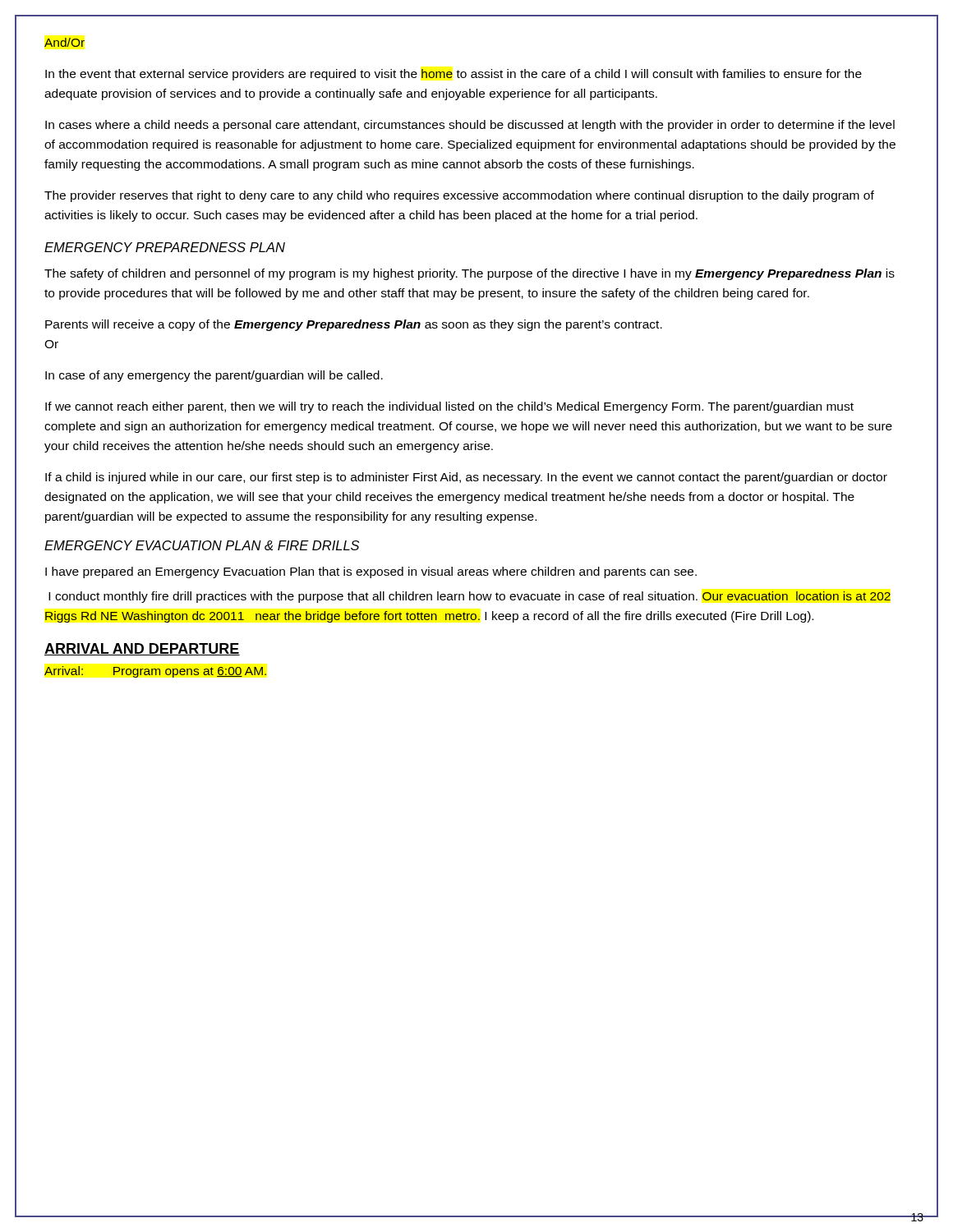
Task: Point to the block beginning "I have prepared an Emergency Evacuation Plan"
Action: [371, 571]
